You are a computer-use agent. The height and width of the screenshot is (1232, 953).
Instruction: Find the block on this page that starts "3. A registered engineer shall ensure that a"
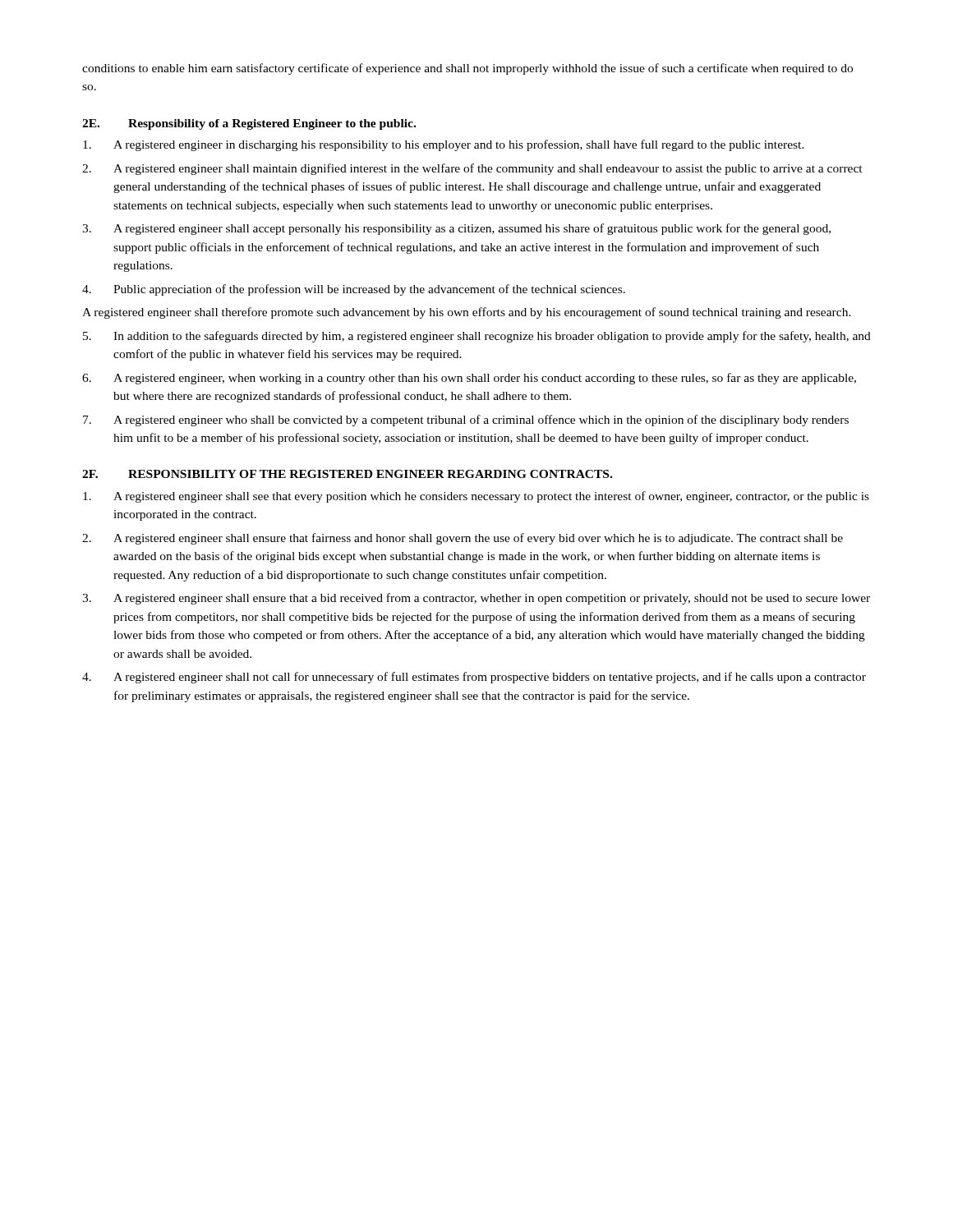(476, 626)
